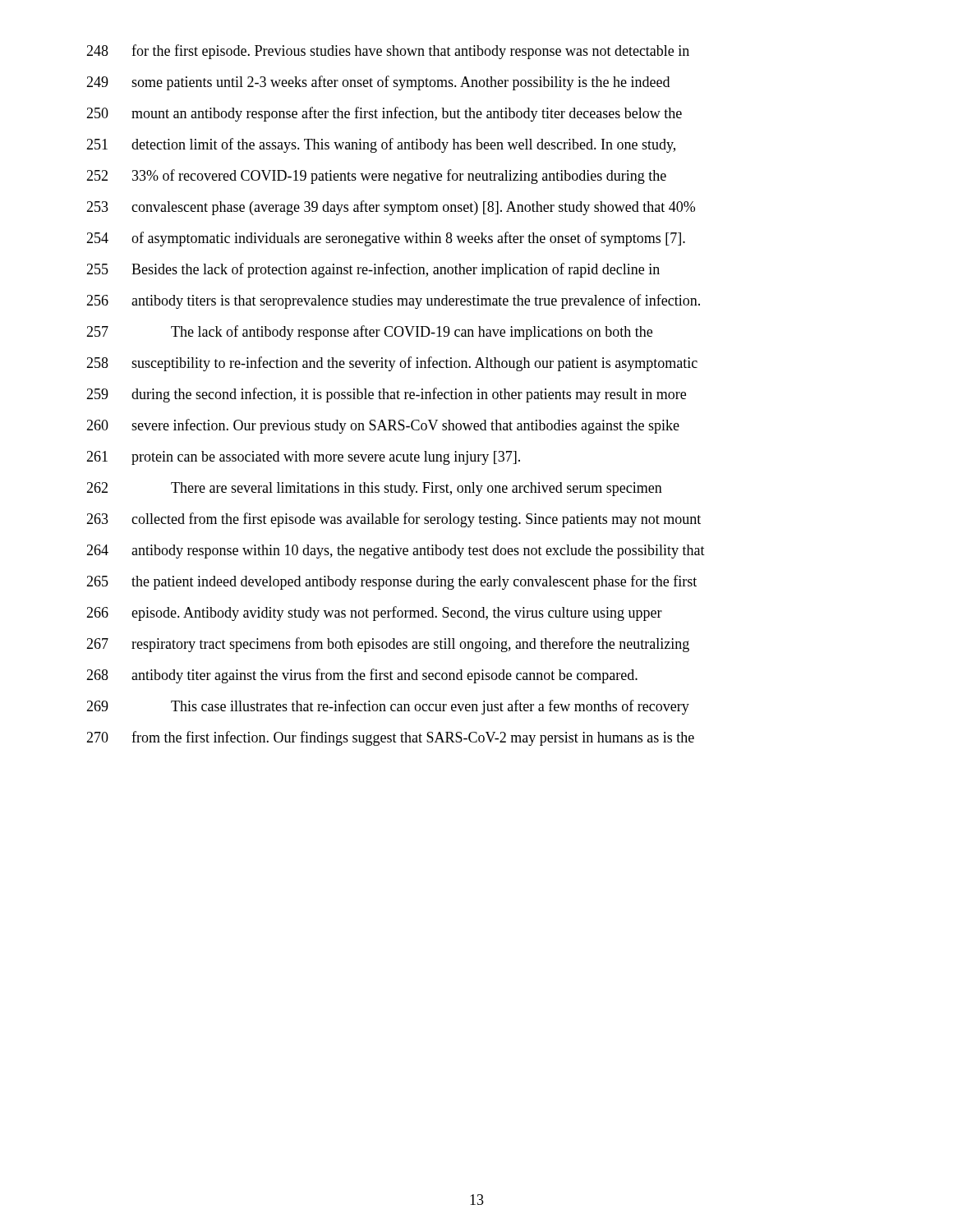Select the element starting "251 detection limit"
Viewport: 953px width, 1232px height.
point(477,145)
